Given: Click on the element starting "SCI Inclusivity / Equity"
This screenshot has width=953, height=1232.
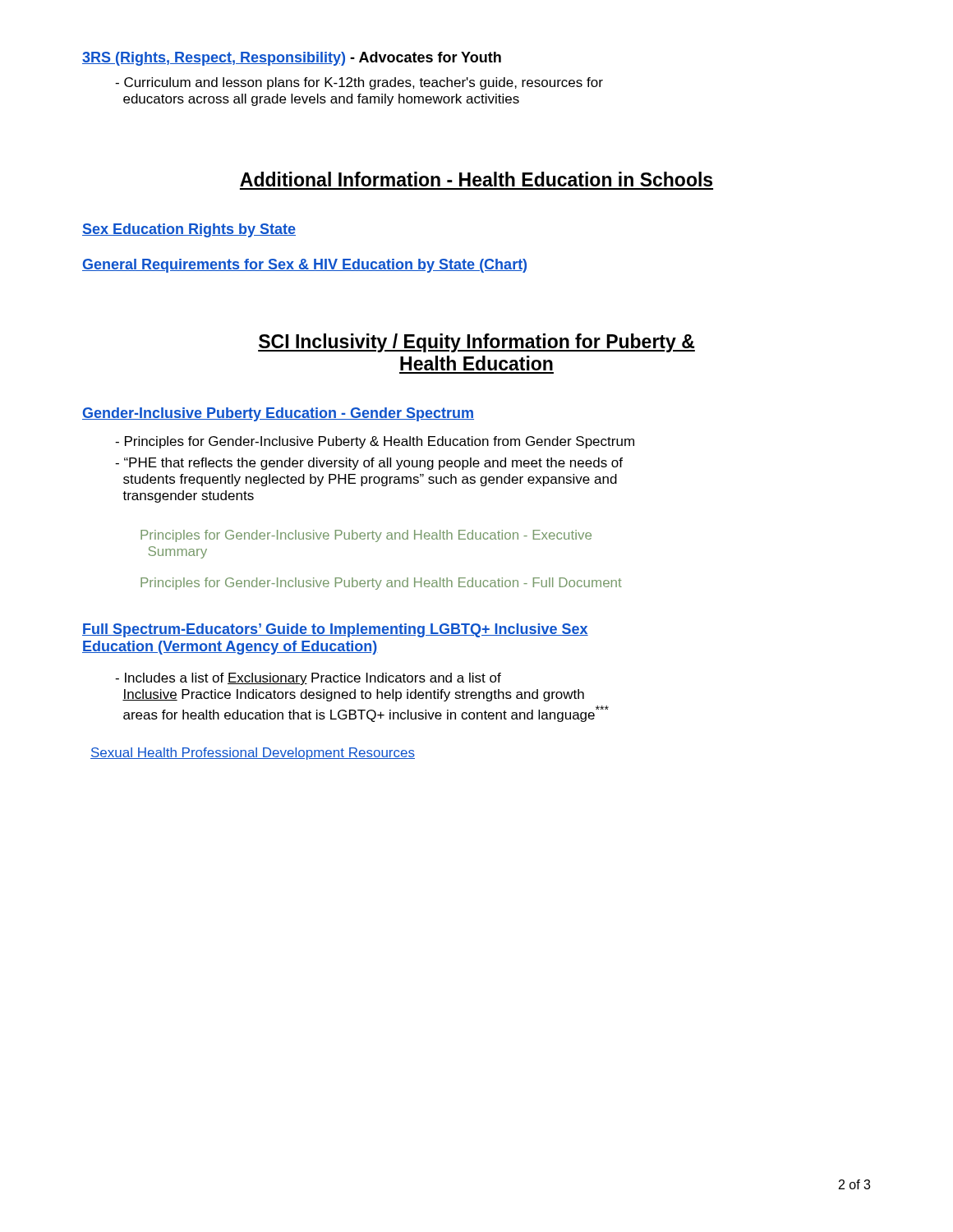Looking at the screenshot, I should (x=476, y=353).
